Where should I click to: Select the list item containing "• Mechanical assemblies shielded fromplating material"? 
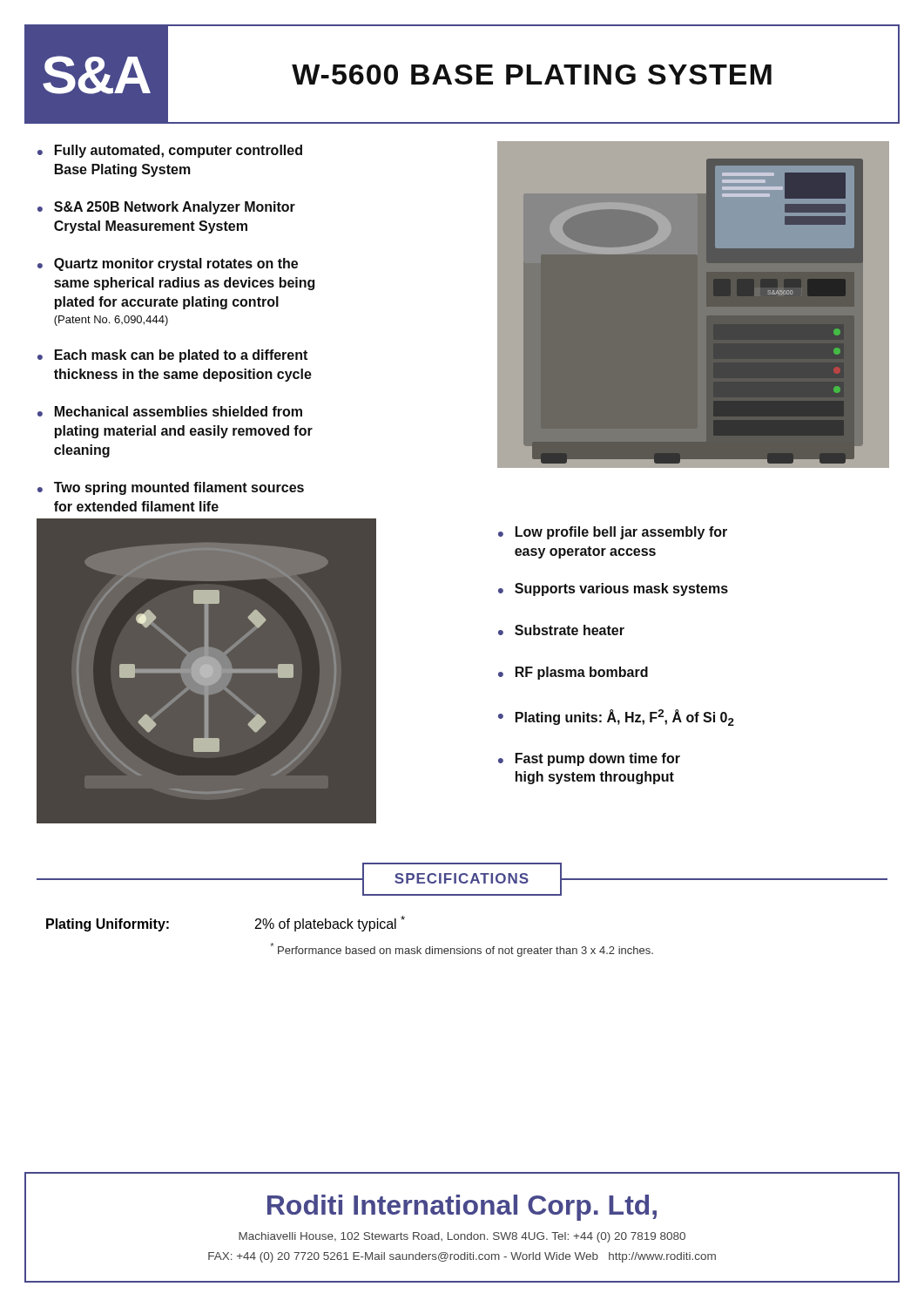point(174,431)
